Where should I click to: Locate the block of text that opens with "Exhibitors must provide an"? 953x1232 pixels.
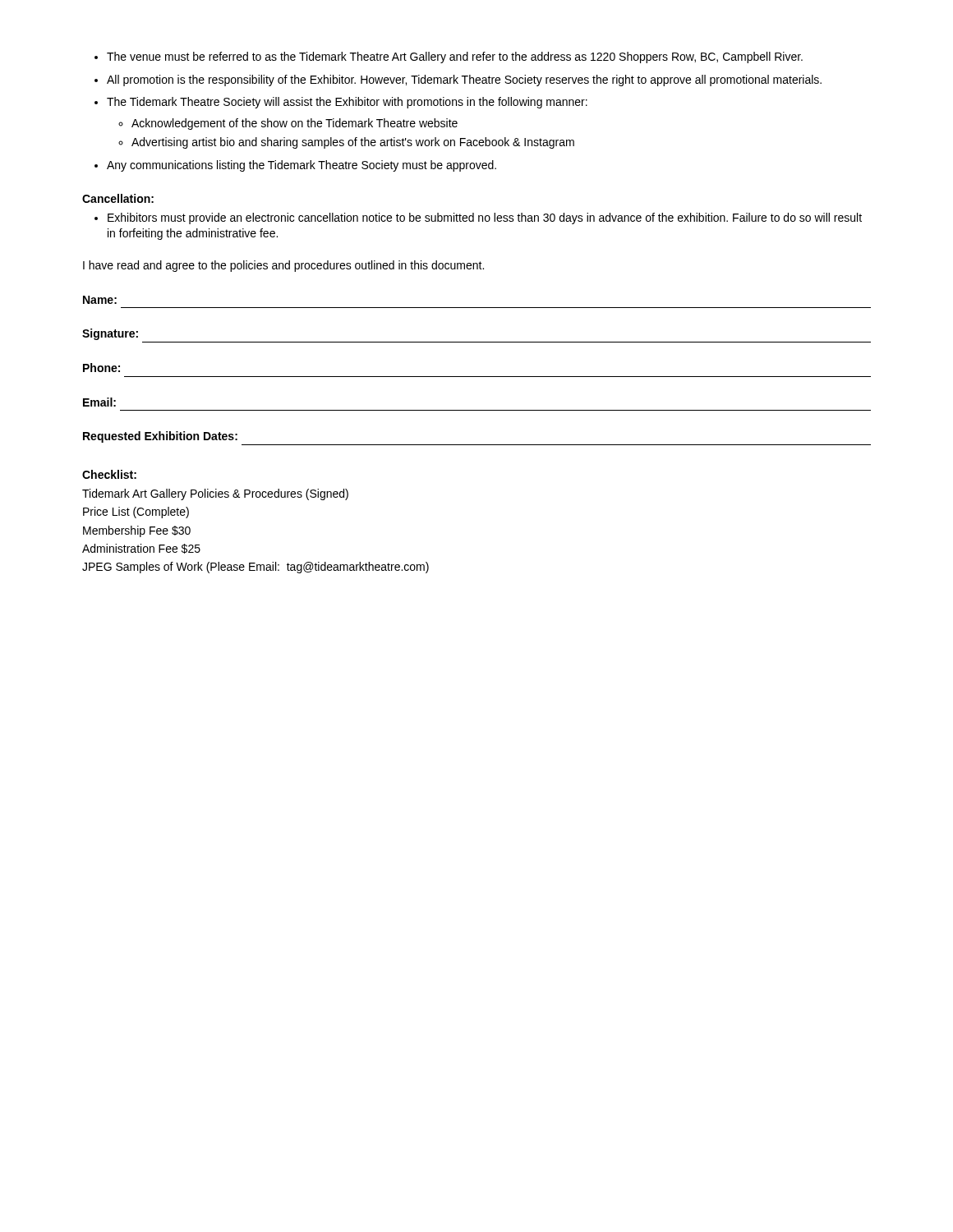click(489, 226)
